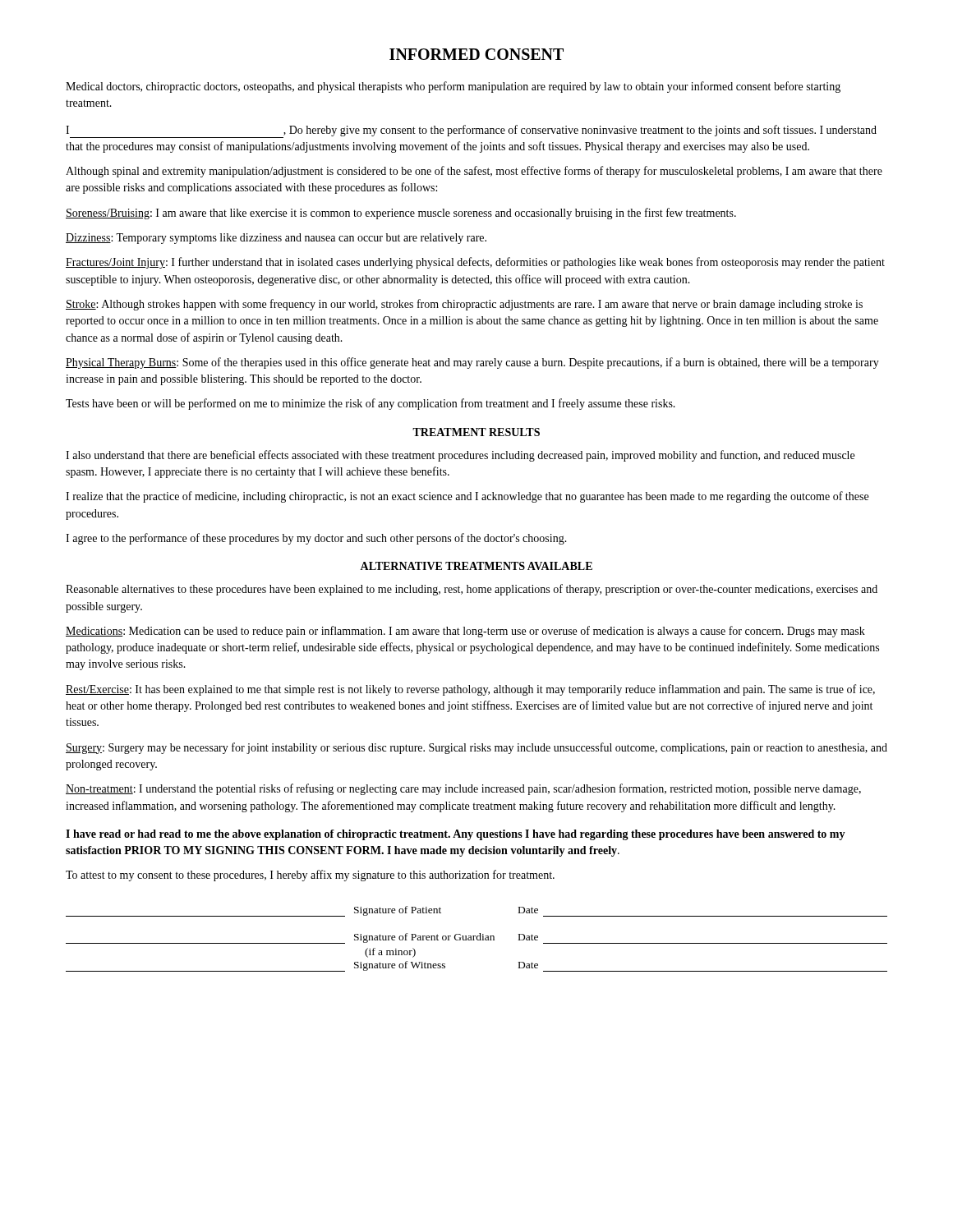Screen dimensions: 1232x953
Task: Find the block on this page that starts "Medications: Medication can"
Action: (x=476, y=648)
